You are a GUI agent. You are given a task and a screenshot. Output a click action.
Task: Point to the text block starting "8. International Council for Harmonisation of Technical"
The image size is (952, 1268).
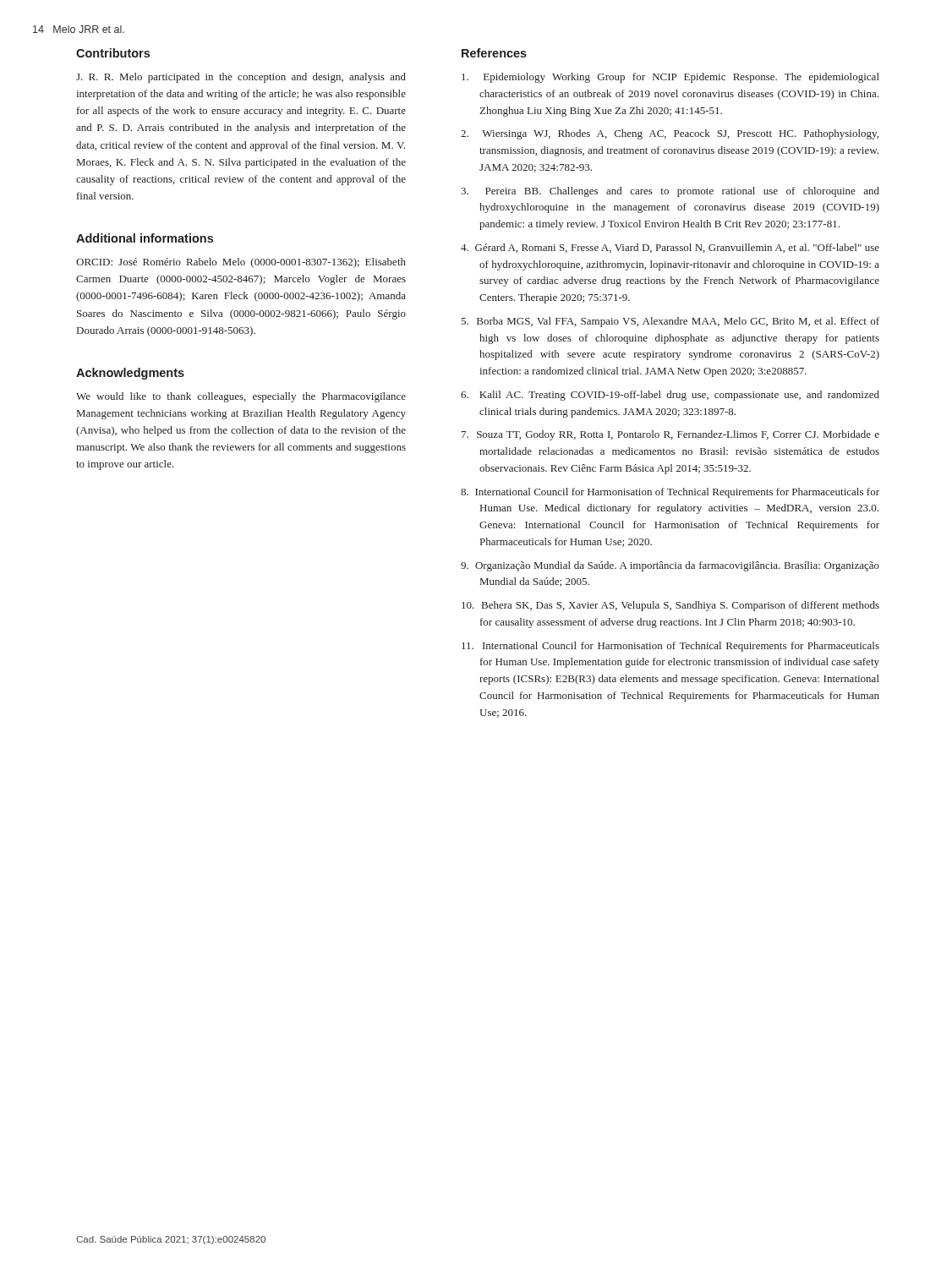coord(670,516)
